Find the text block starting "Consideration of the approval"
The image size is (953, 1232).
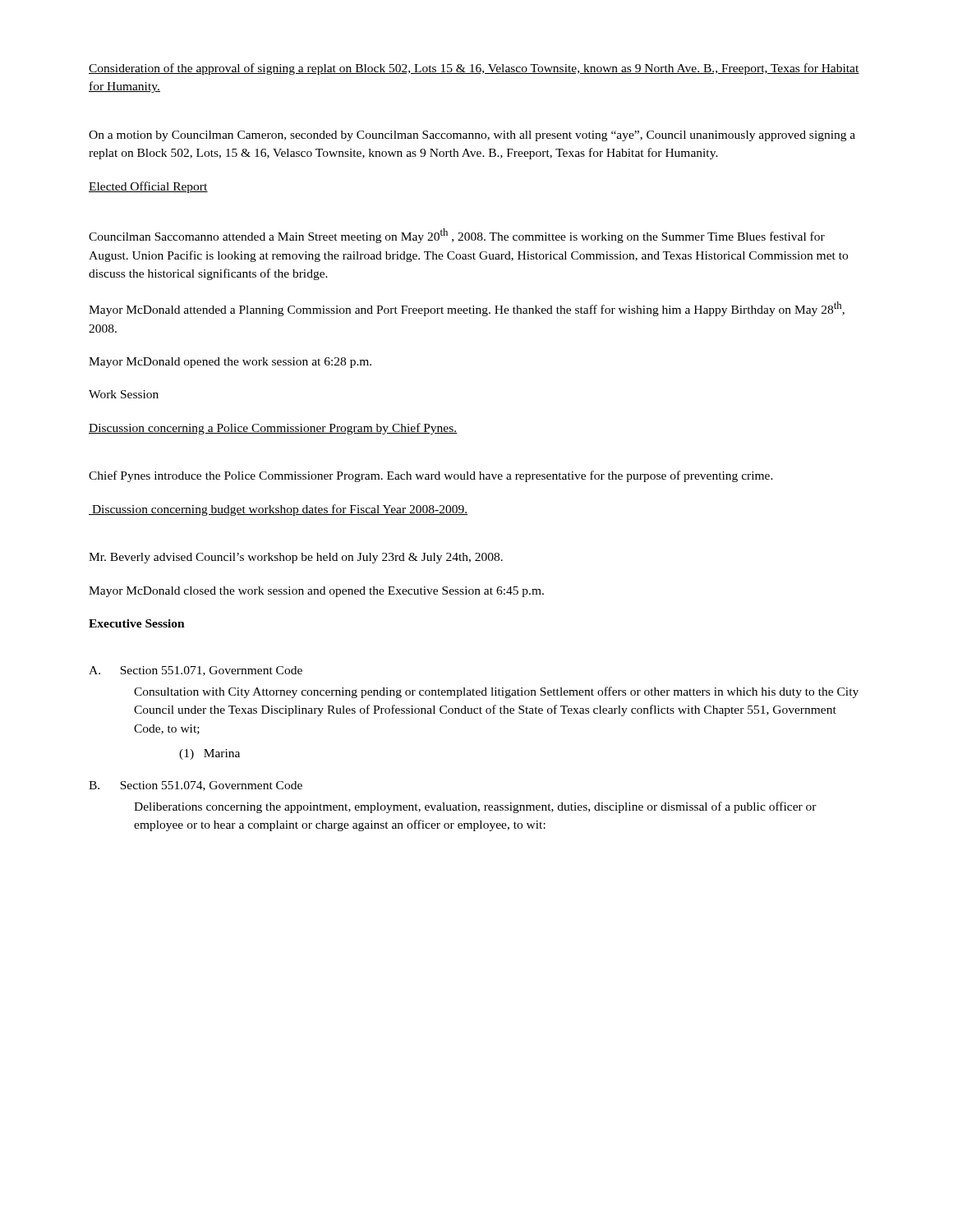point(476,78)
